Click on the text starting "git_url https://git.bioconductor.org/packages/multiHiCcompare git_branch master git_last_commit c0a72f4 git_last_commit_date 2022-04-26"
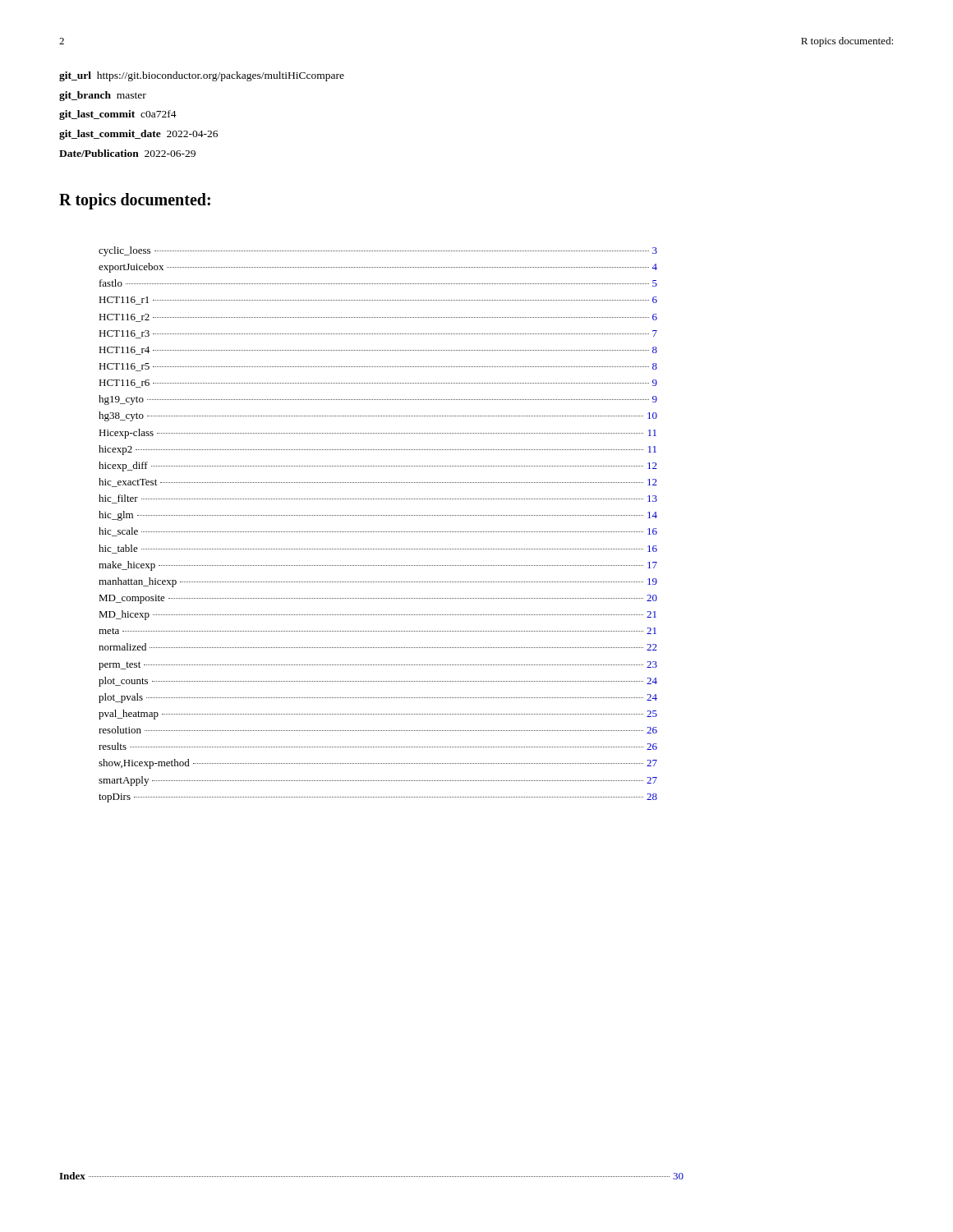953x1232 pixels. (x=202, y=76)
